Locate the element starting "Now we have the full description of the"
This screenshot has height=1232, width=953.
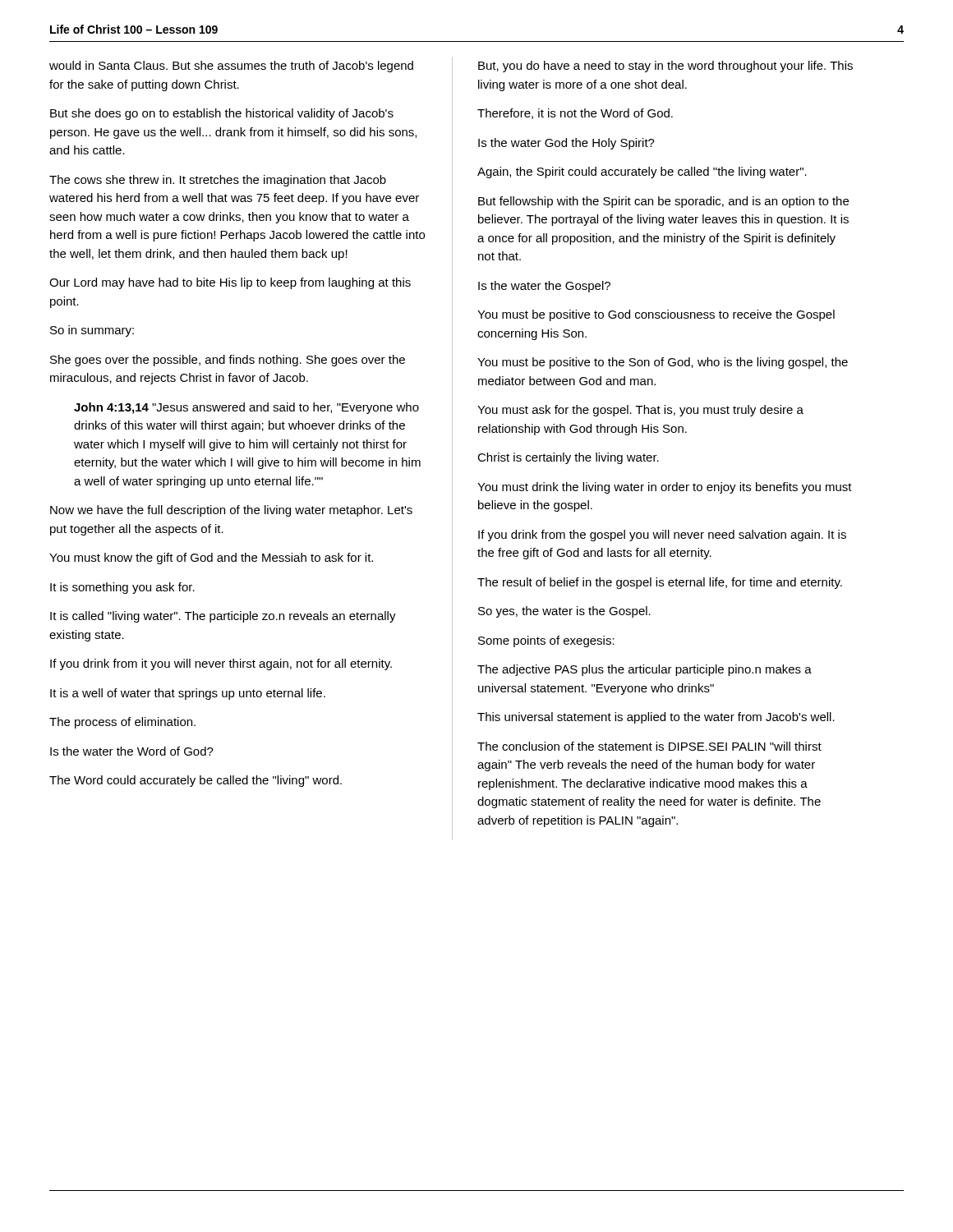[231, 519]
